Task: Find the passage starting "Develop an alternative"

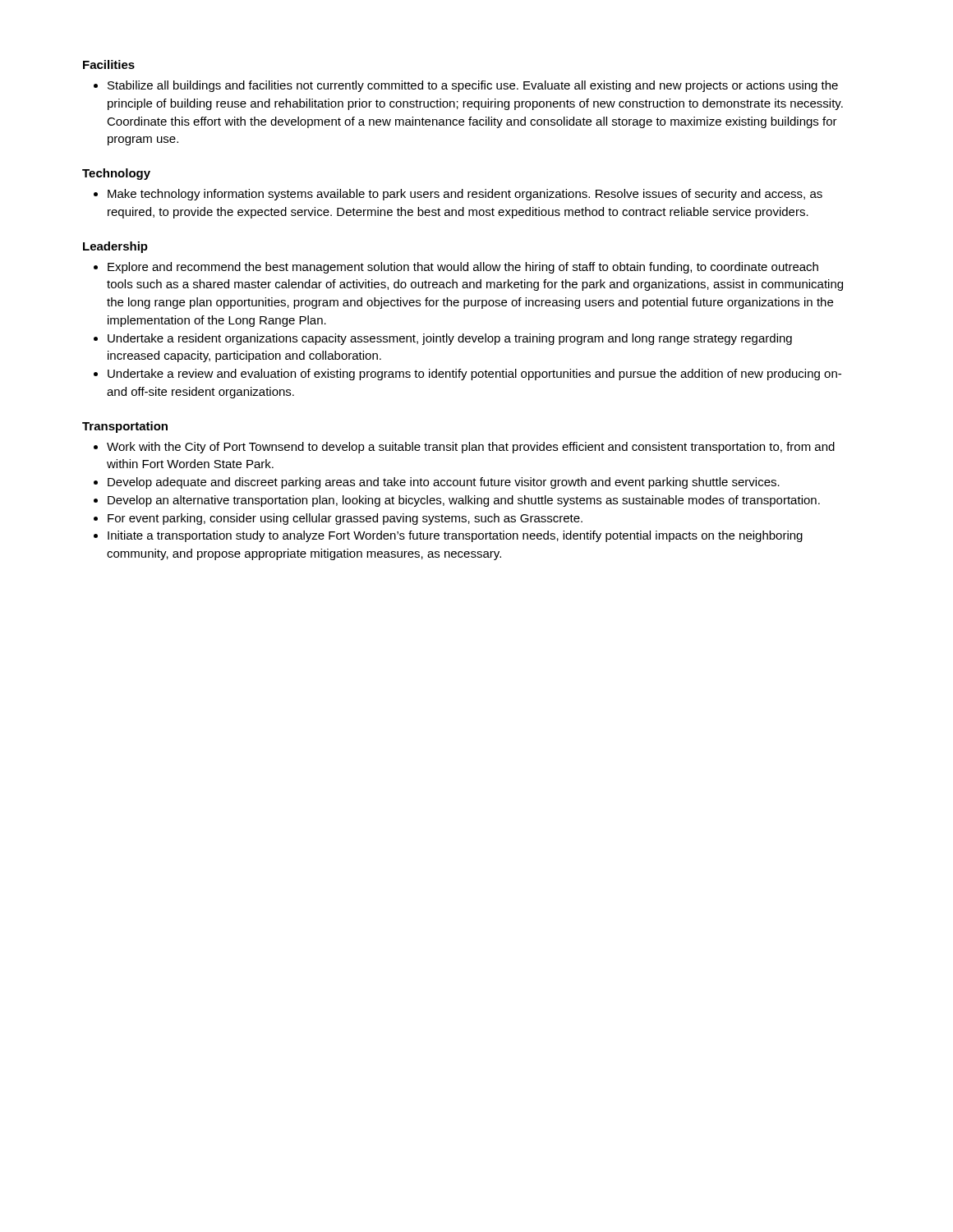Action: 476,500
